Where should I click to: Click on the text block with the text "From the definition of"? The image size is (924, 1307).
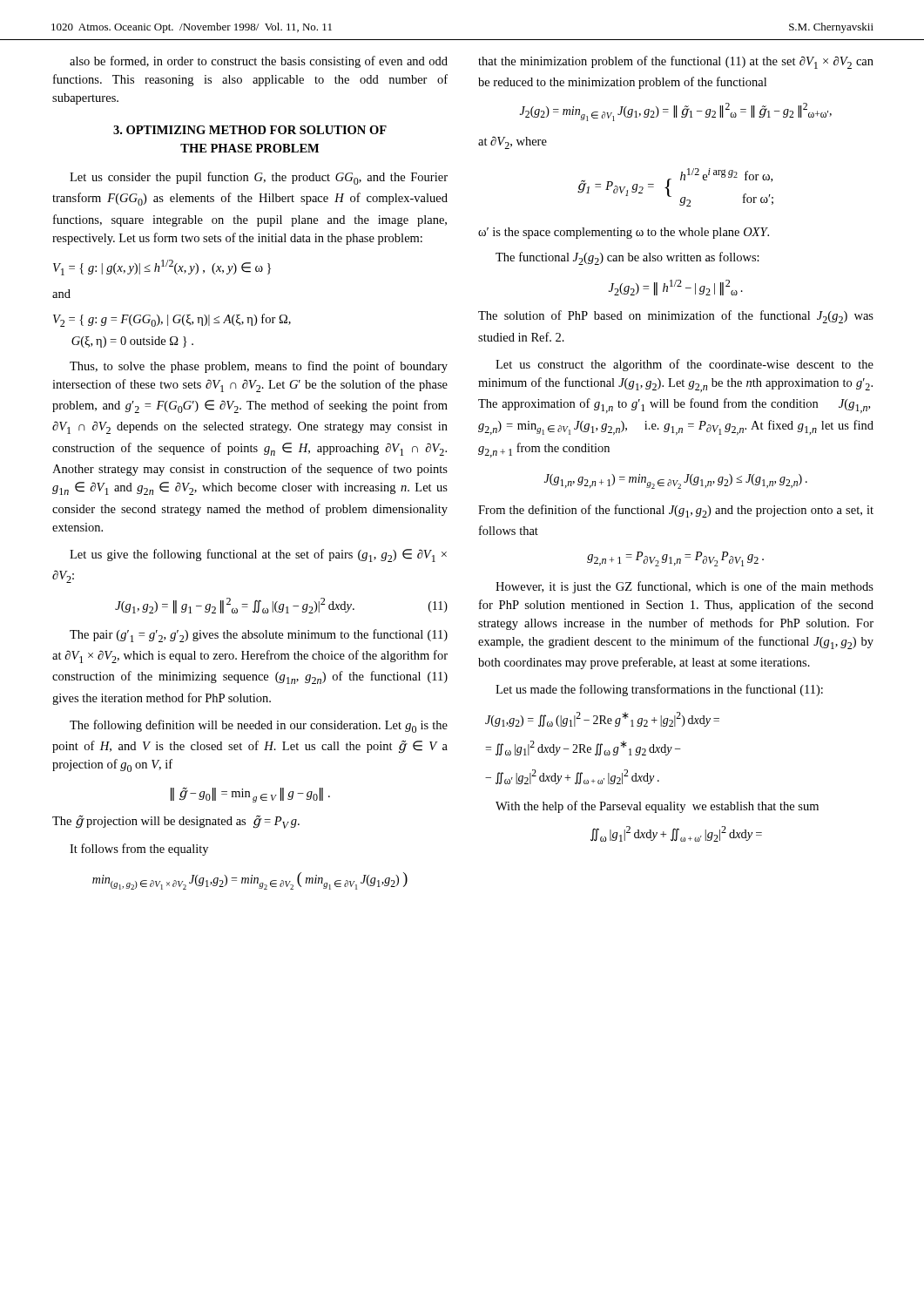click(676, 520)
